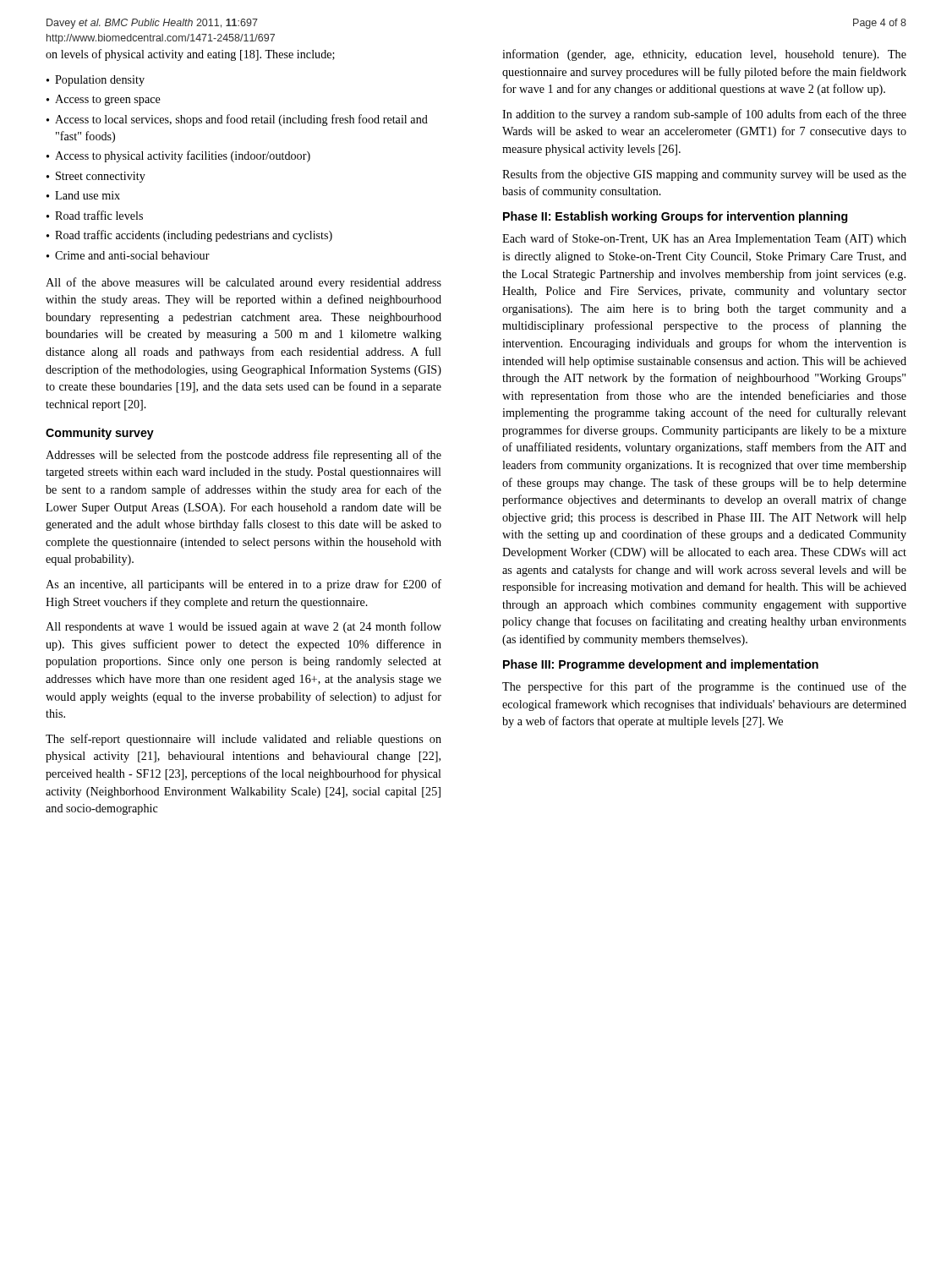Click where it says "•Crime and anti-social behaviour"

coord(127,256)
